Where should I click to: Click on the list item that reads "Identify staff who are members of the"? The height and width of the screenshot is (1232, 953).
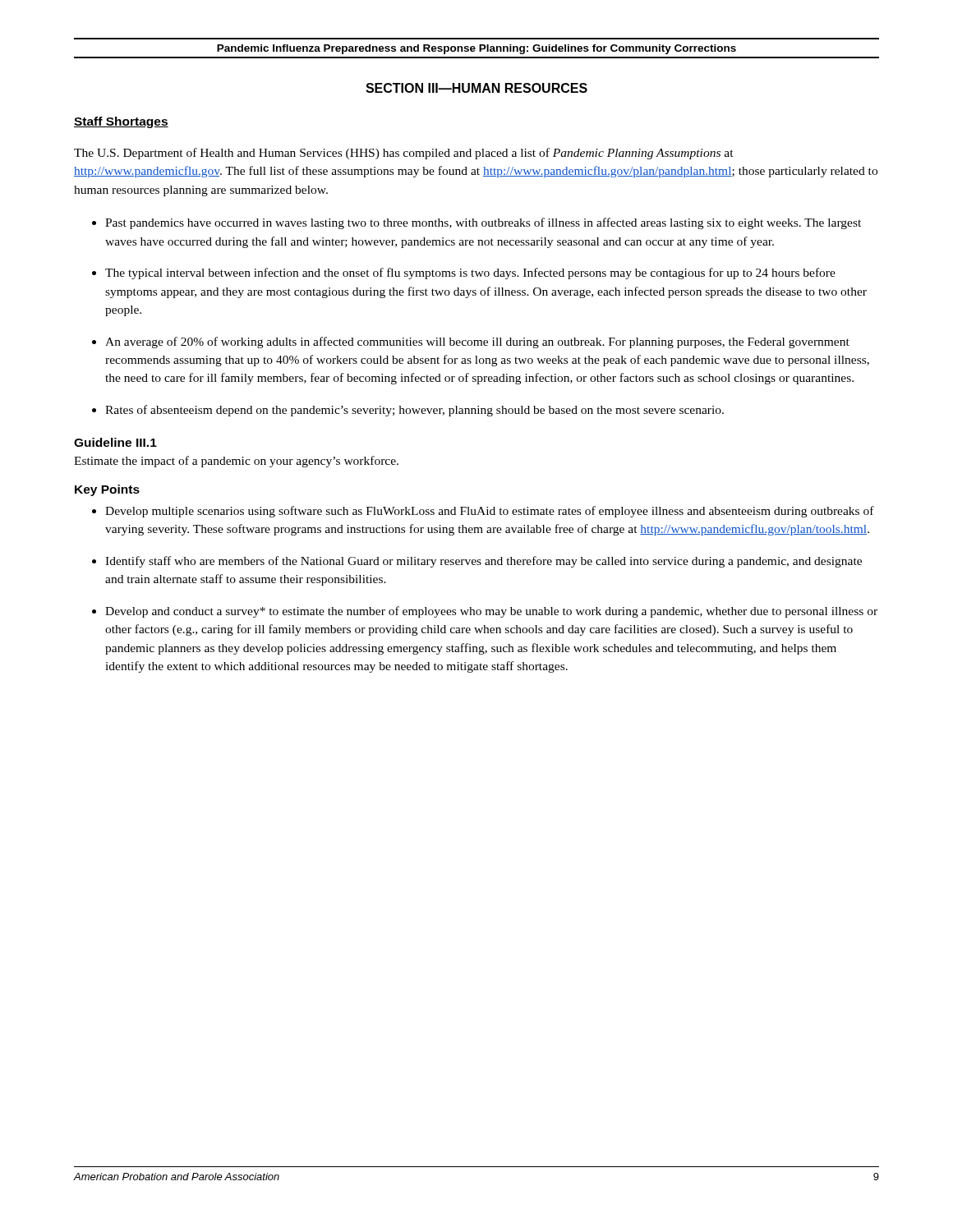(x=476, y=570)
